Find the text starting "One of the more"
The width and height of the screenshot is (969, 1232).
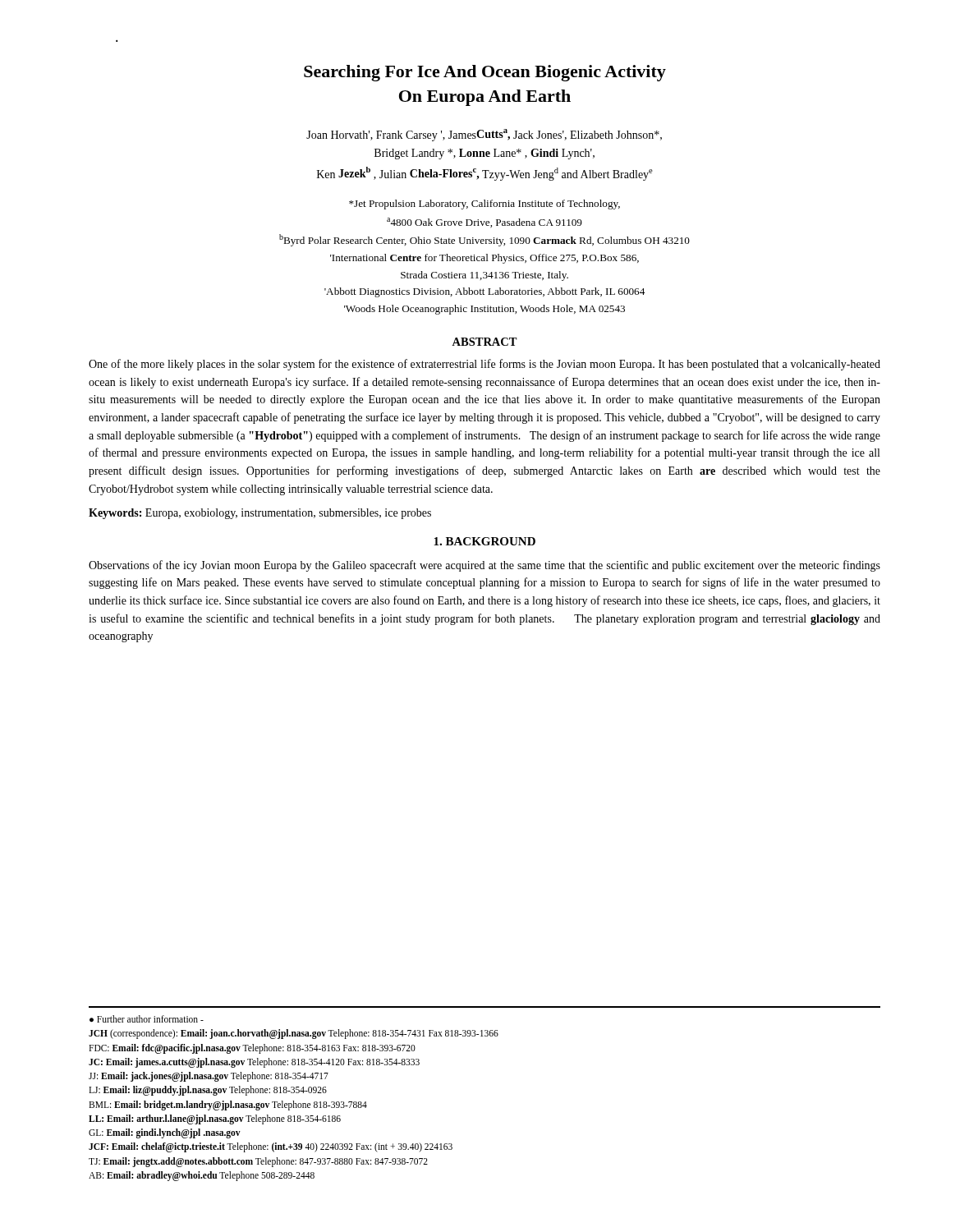pyautogui.click(x=484, y=427)
